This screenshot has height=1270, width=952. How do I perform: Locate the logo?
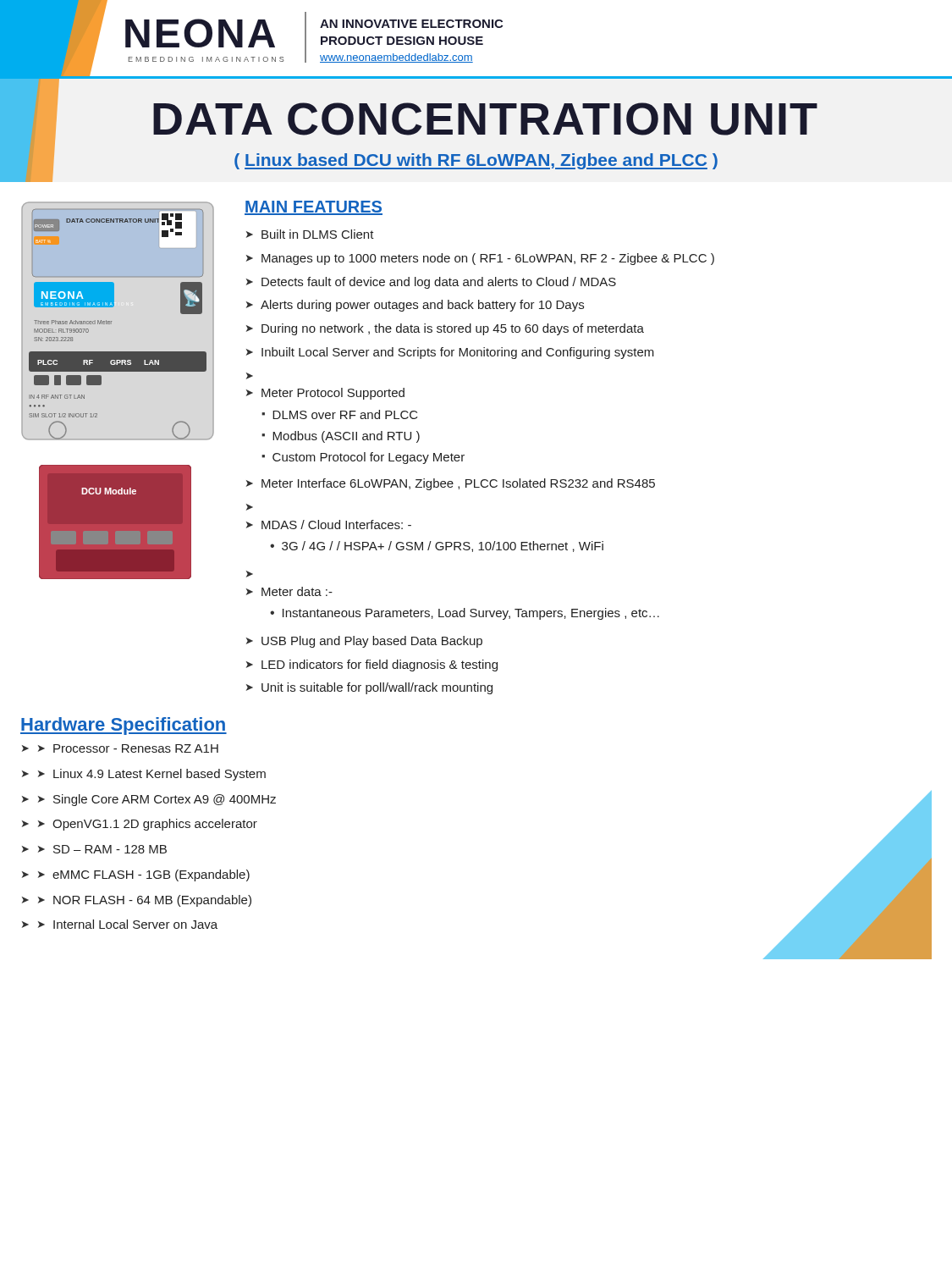[x=207, y=39]
